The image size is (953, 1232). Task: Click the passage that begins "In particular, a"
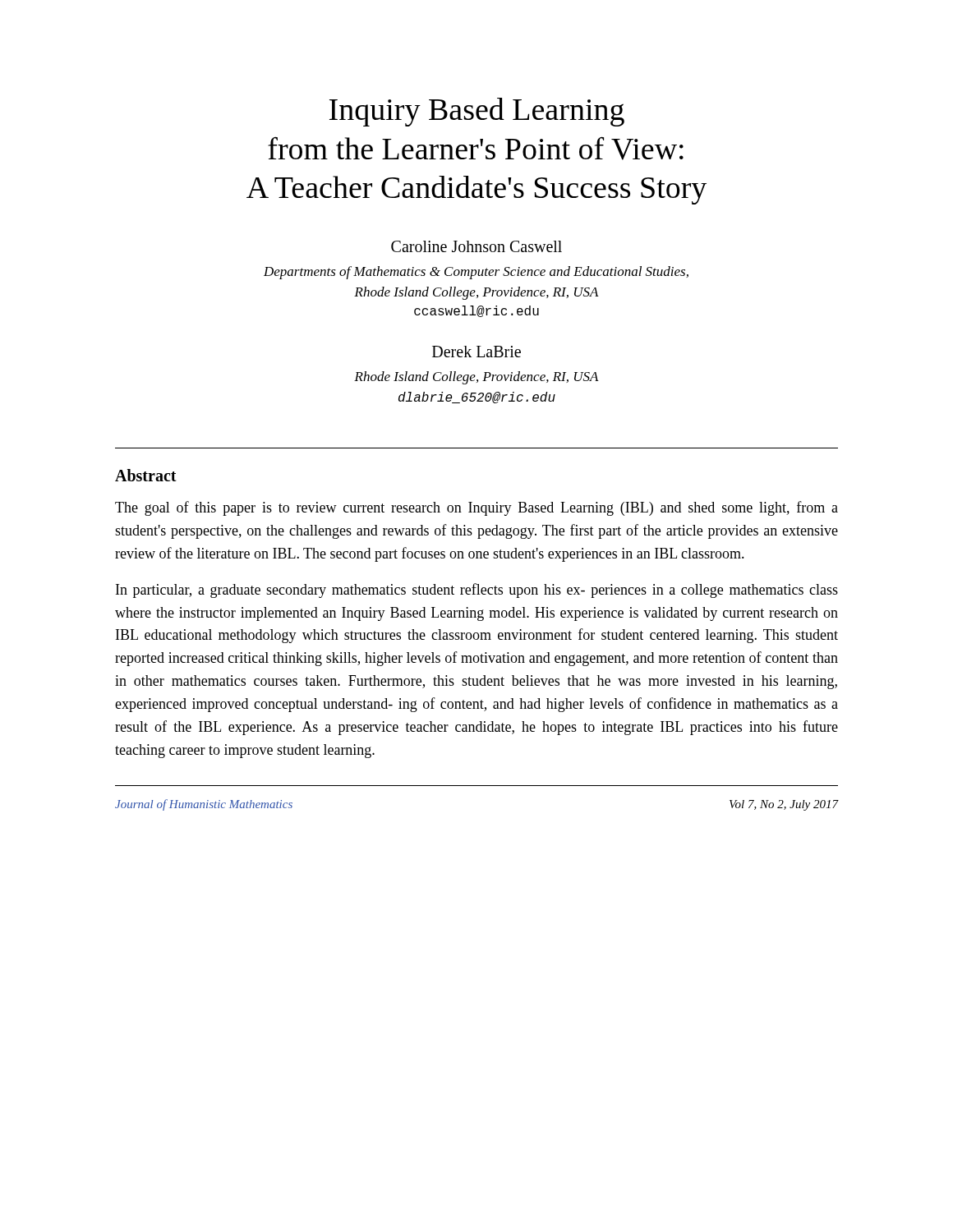pos(476,670)
